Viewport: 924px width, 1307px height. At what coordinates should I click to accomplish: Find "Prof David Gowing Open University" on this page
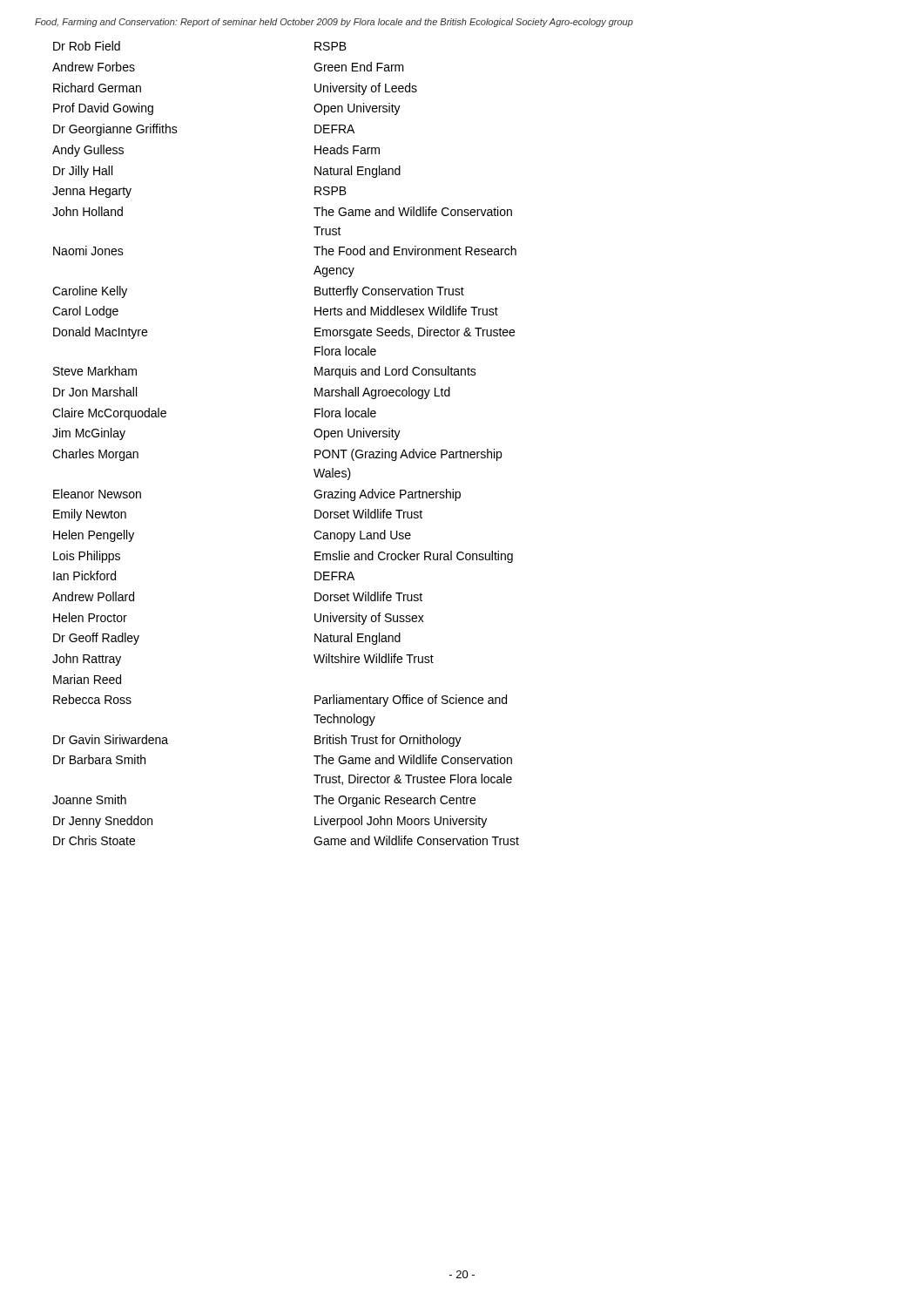point(104,108)
